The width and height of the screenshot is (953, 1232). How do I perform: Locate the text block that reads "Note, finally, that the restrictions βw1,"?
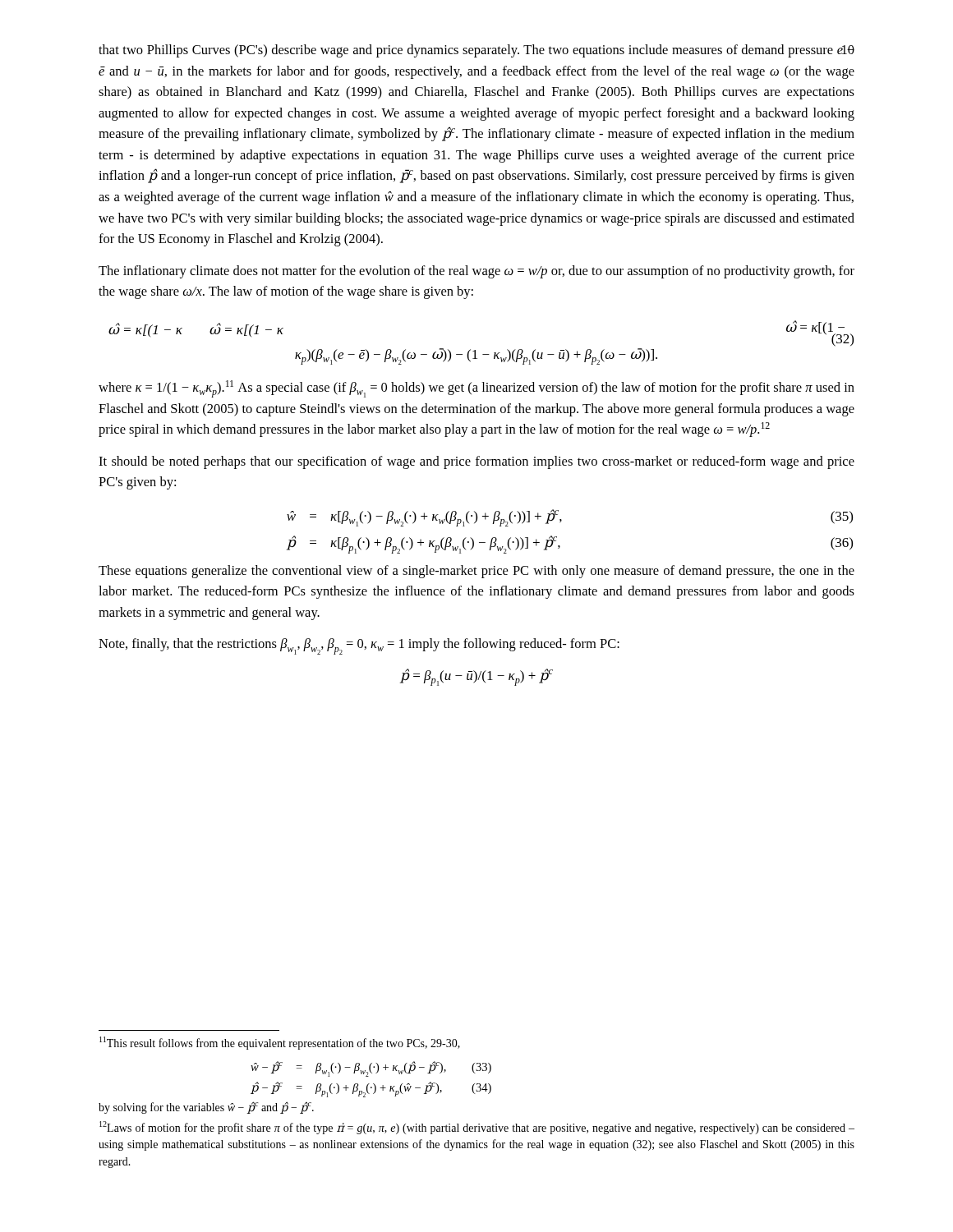(x=476, y=644)
